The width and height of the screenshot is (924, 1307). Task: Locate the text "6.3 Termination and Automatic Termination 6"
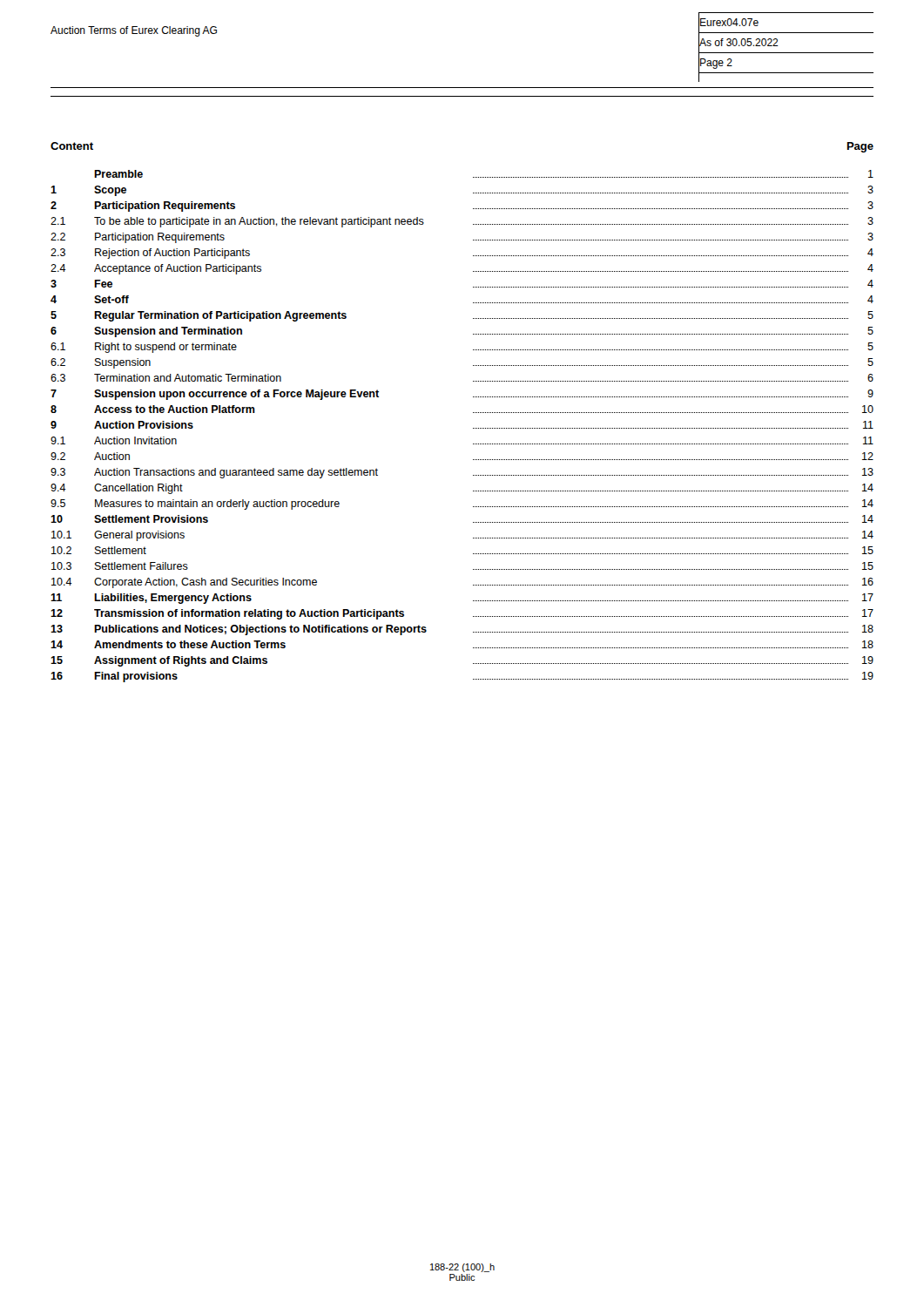462,377
